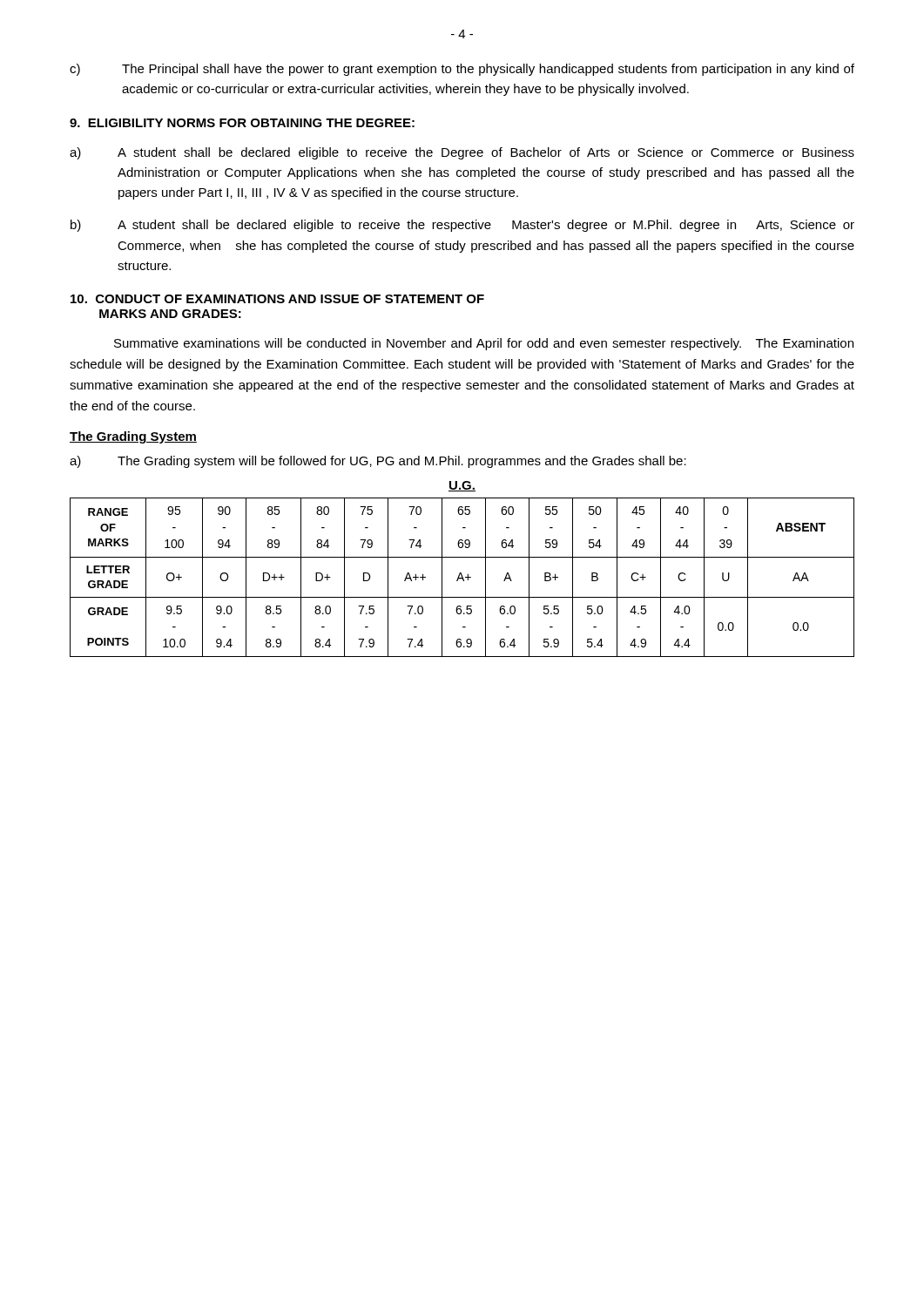Click the passage that begins "a) A student shall be declared eligible"
This screenshot has height=1307, width=924.
(462, 172)
